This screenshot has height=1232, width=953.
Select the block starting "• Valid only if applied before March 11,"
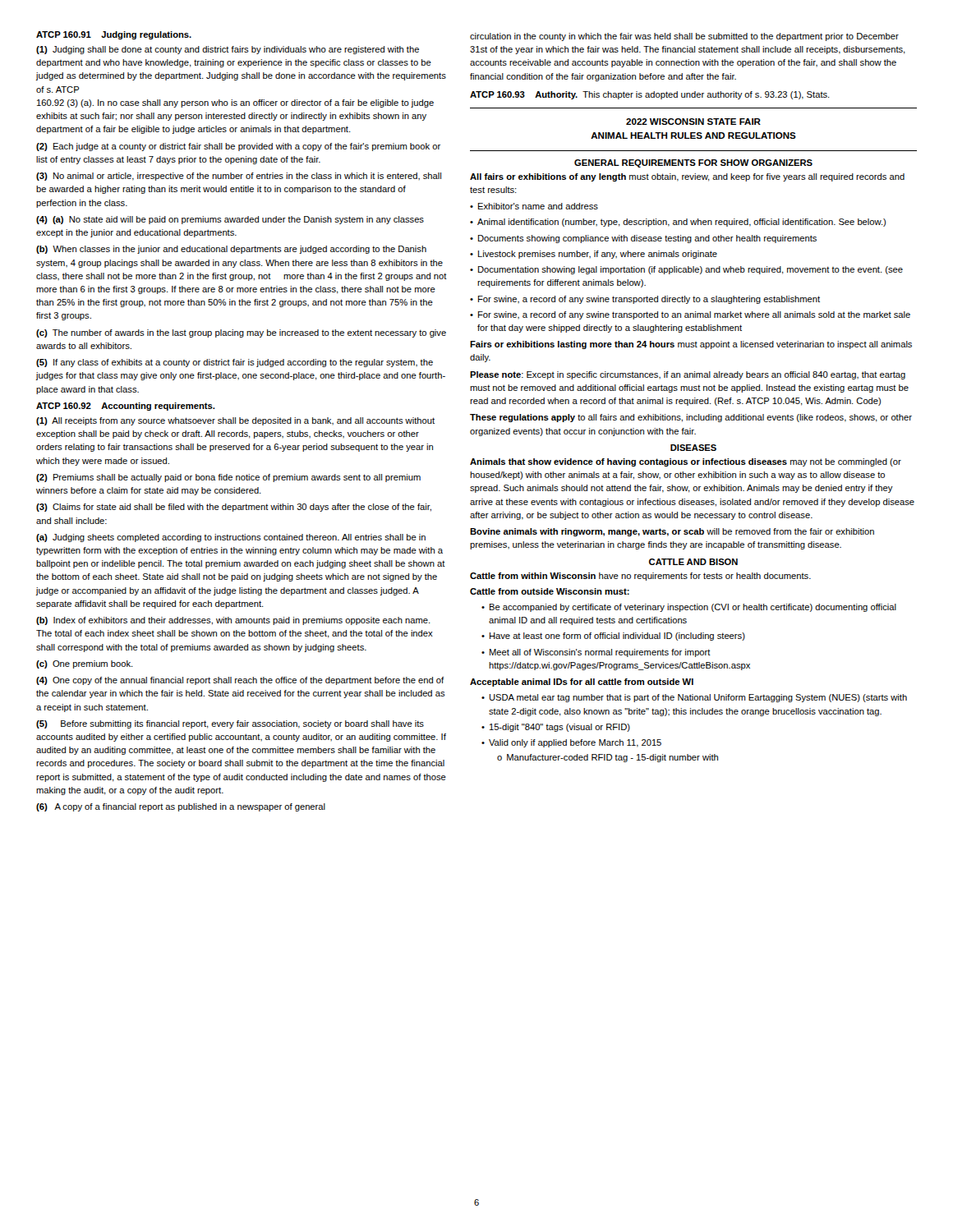[600, 750]
